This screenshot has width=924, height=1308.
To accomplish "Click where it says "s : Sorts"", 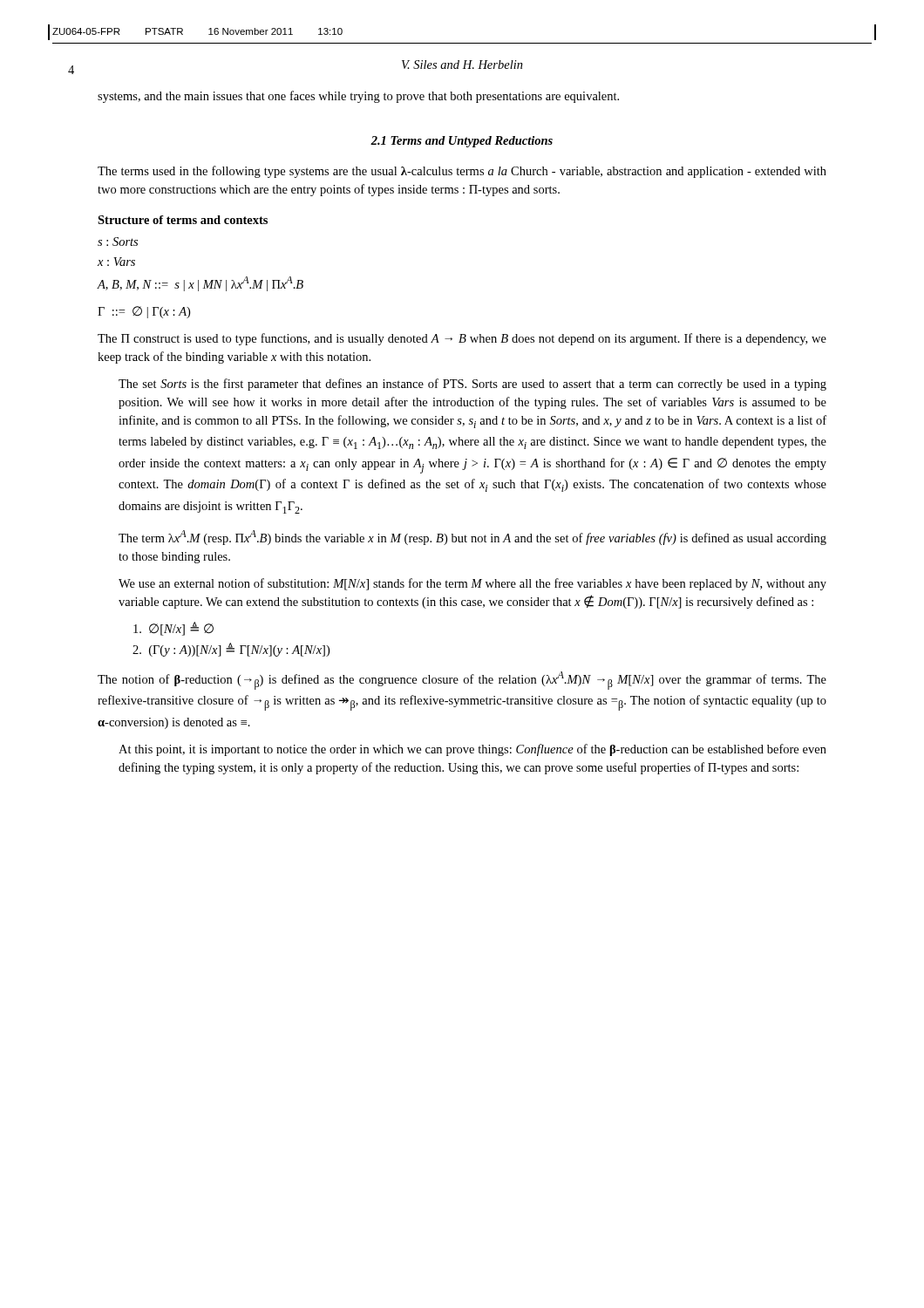I will coord(118,242).
